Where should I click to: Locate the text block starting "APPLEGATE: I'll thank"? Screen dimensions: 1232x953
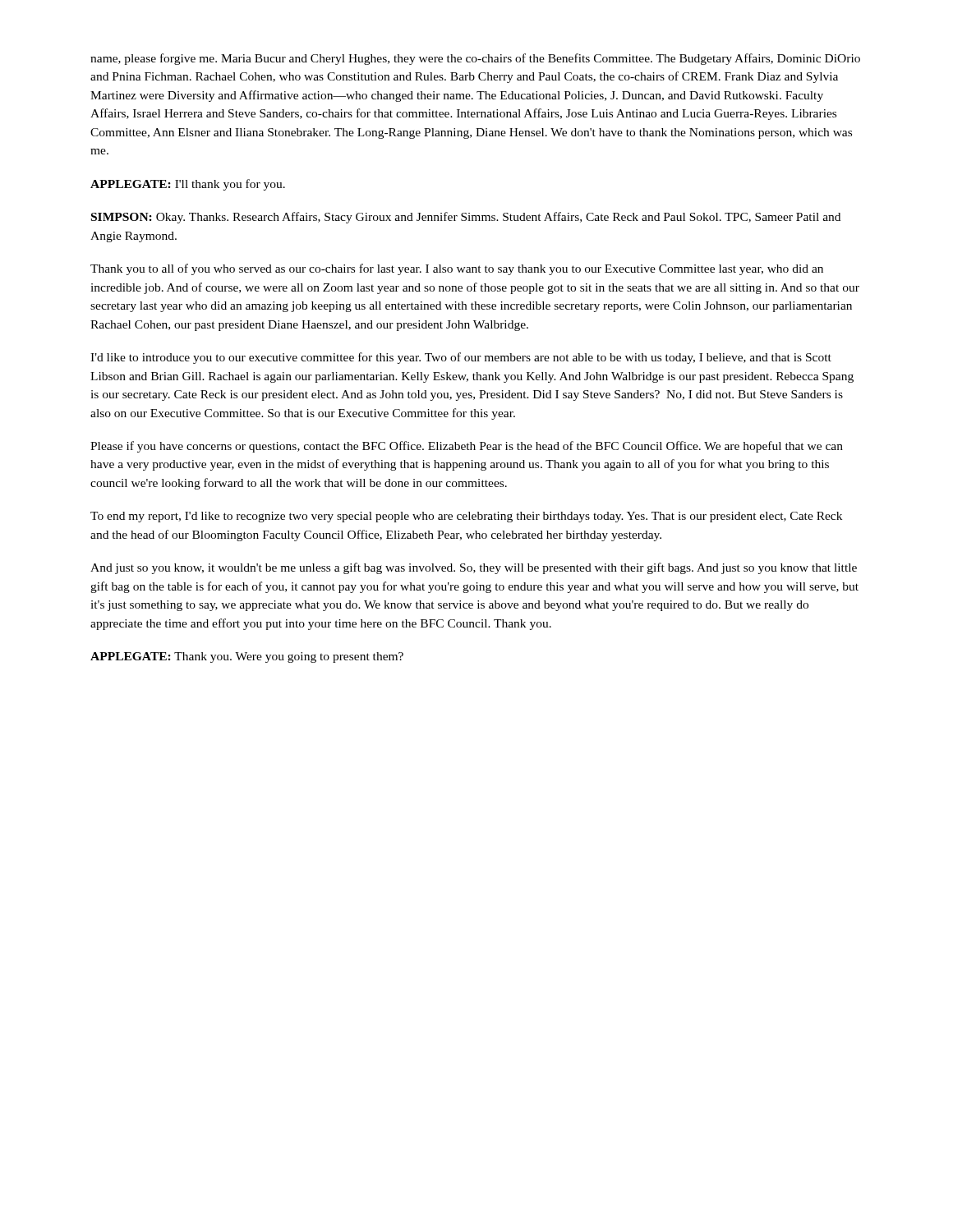coord(188,185)
